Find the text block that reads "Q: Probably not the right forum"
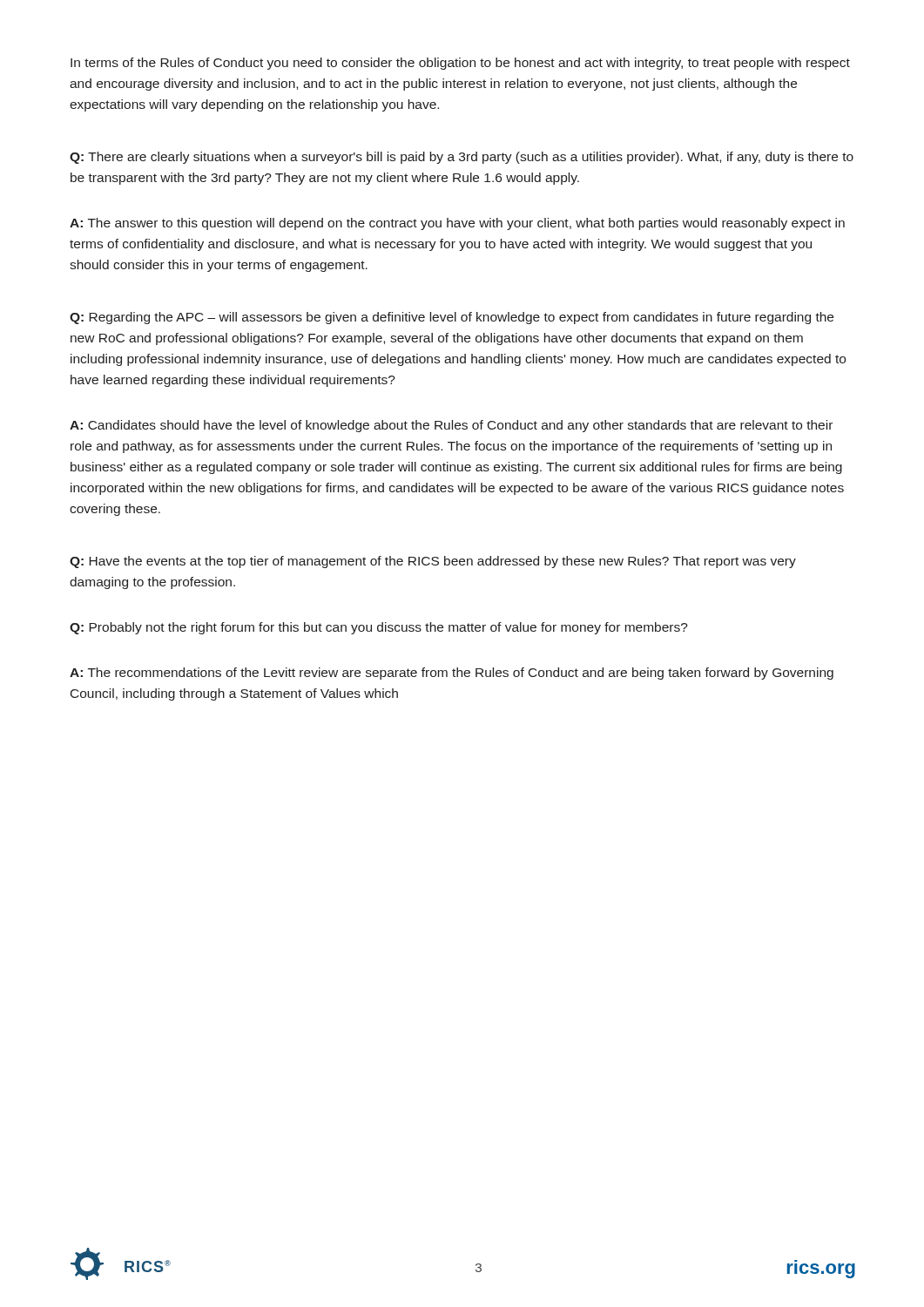Viewport: 924px width, 1307px height. pyautogui.click(x=379, y=627)
